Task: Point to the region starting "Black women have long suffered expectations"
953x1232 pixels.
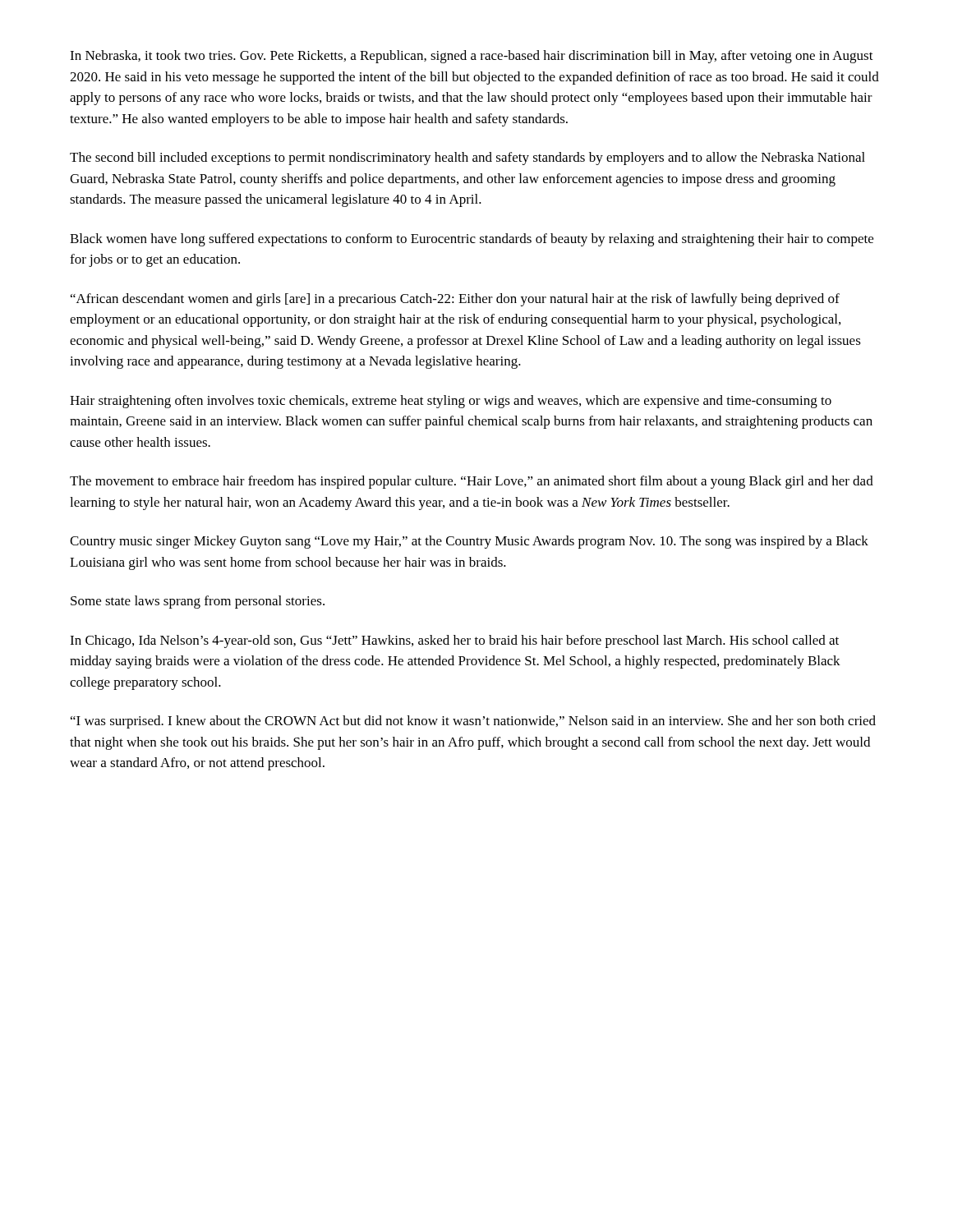Action: 472,249
